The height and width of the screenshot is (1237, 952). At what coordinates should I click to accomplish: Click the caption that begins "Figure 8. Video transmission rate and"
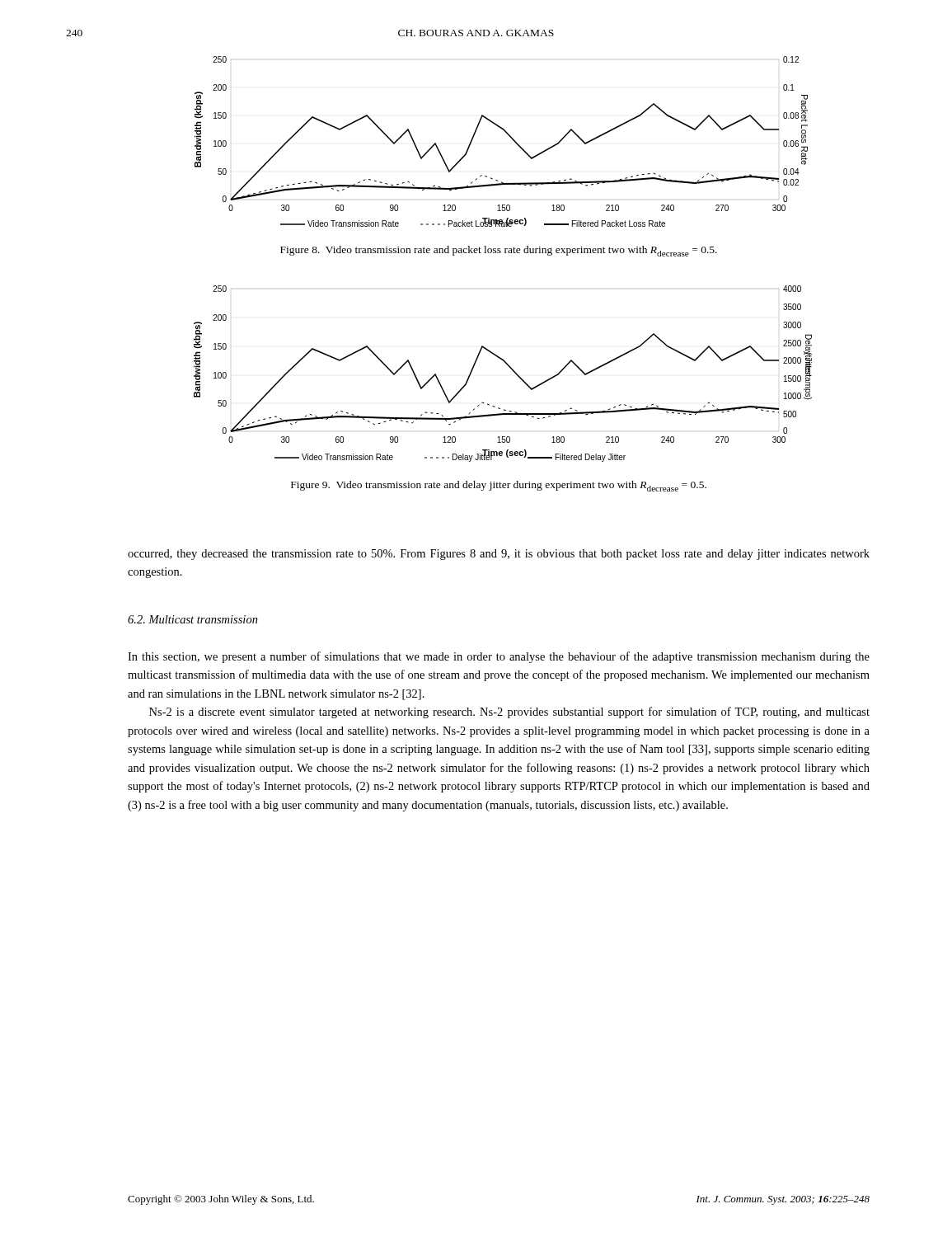point(499,251)
